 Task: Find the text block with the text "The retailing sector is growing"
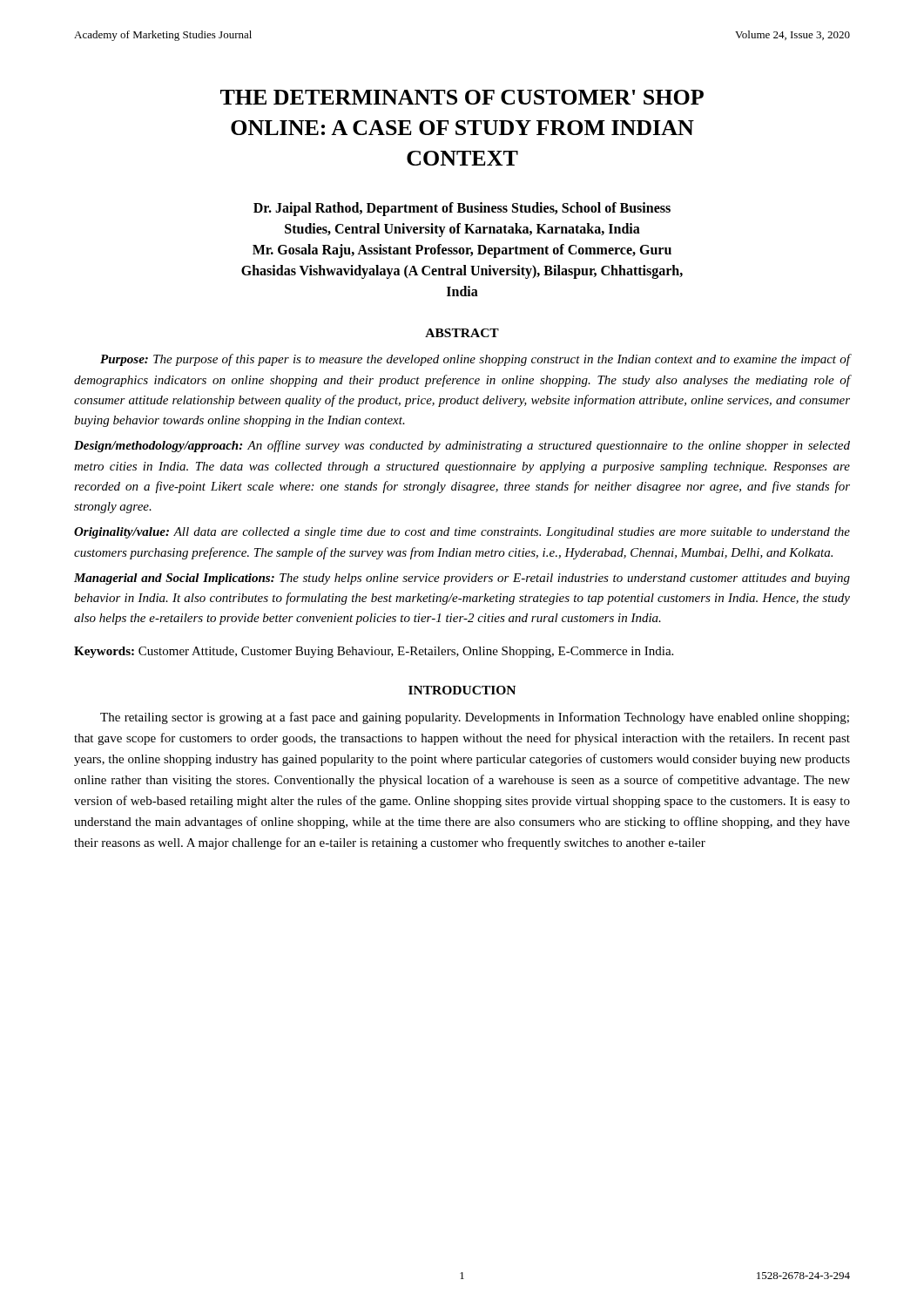[x=462, y=780]
